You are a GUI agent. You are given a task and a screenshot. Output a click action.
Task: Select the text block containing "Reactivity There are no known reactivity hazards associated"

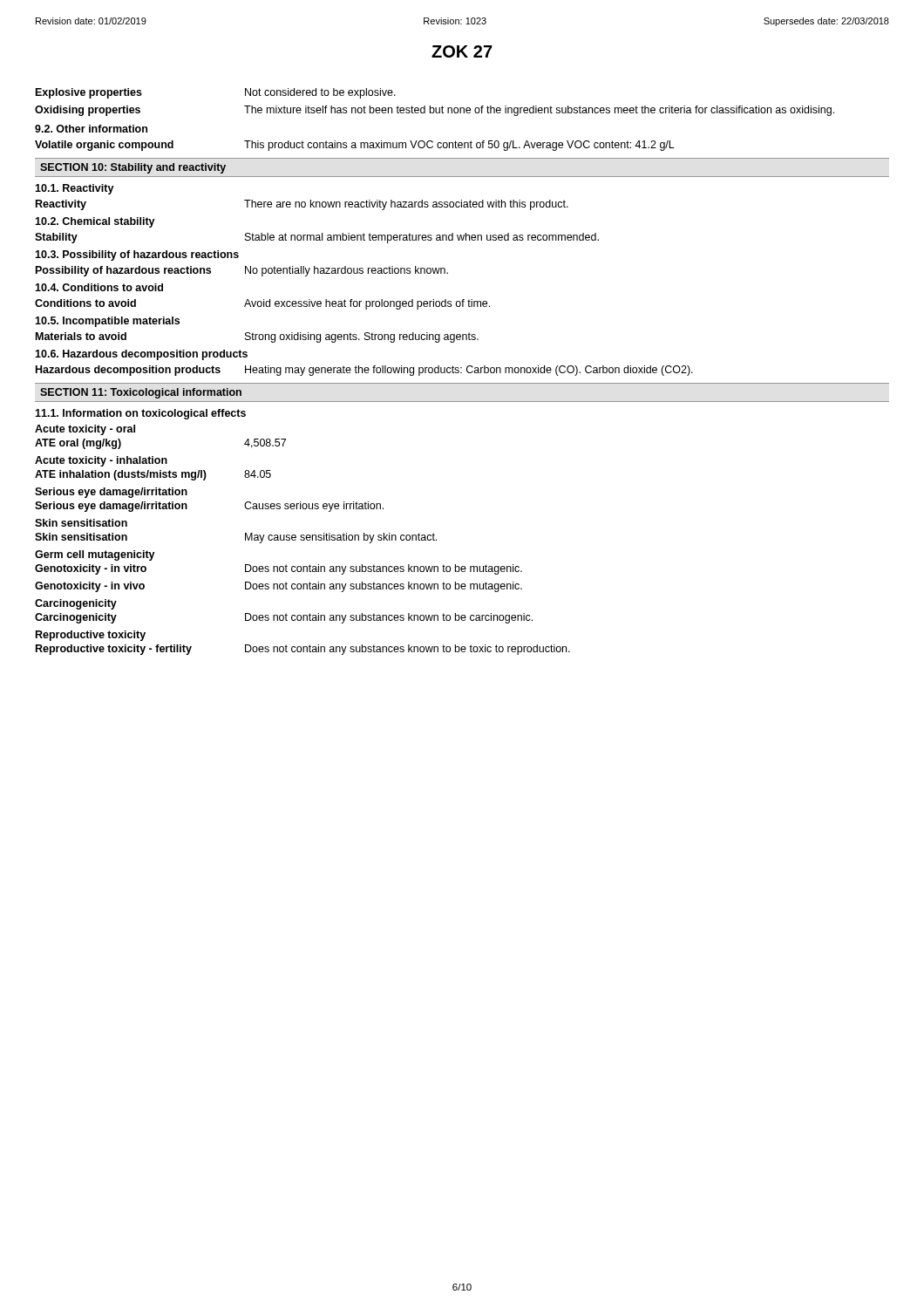pos(462,204)
